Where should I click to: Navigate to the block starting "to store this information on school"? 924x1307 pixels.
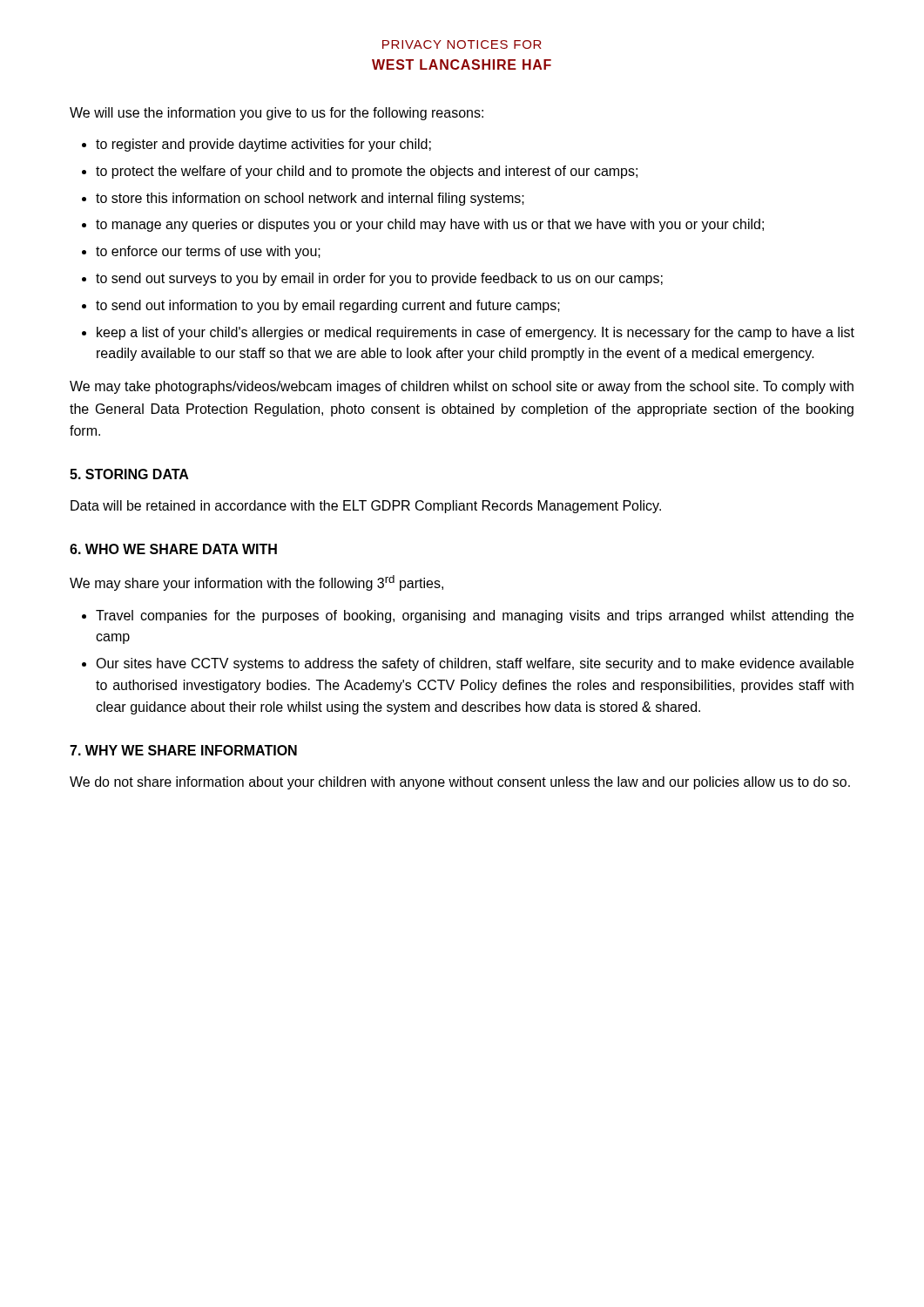[310, 198]
